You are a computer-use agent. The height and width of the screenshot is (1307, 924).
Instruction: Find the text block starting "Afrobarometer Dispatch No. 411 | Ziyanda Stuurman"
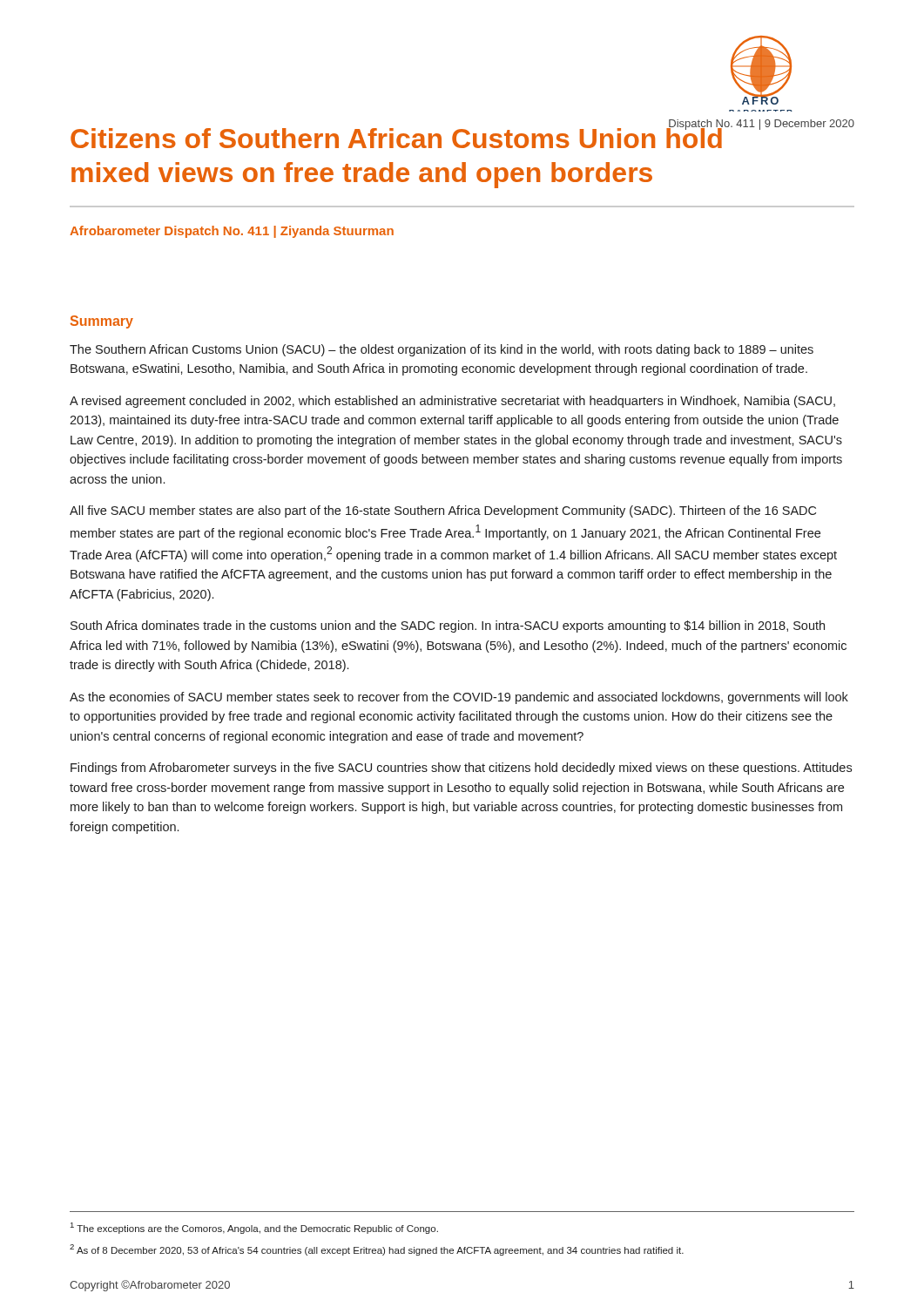pos(232,230)
